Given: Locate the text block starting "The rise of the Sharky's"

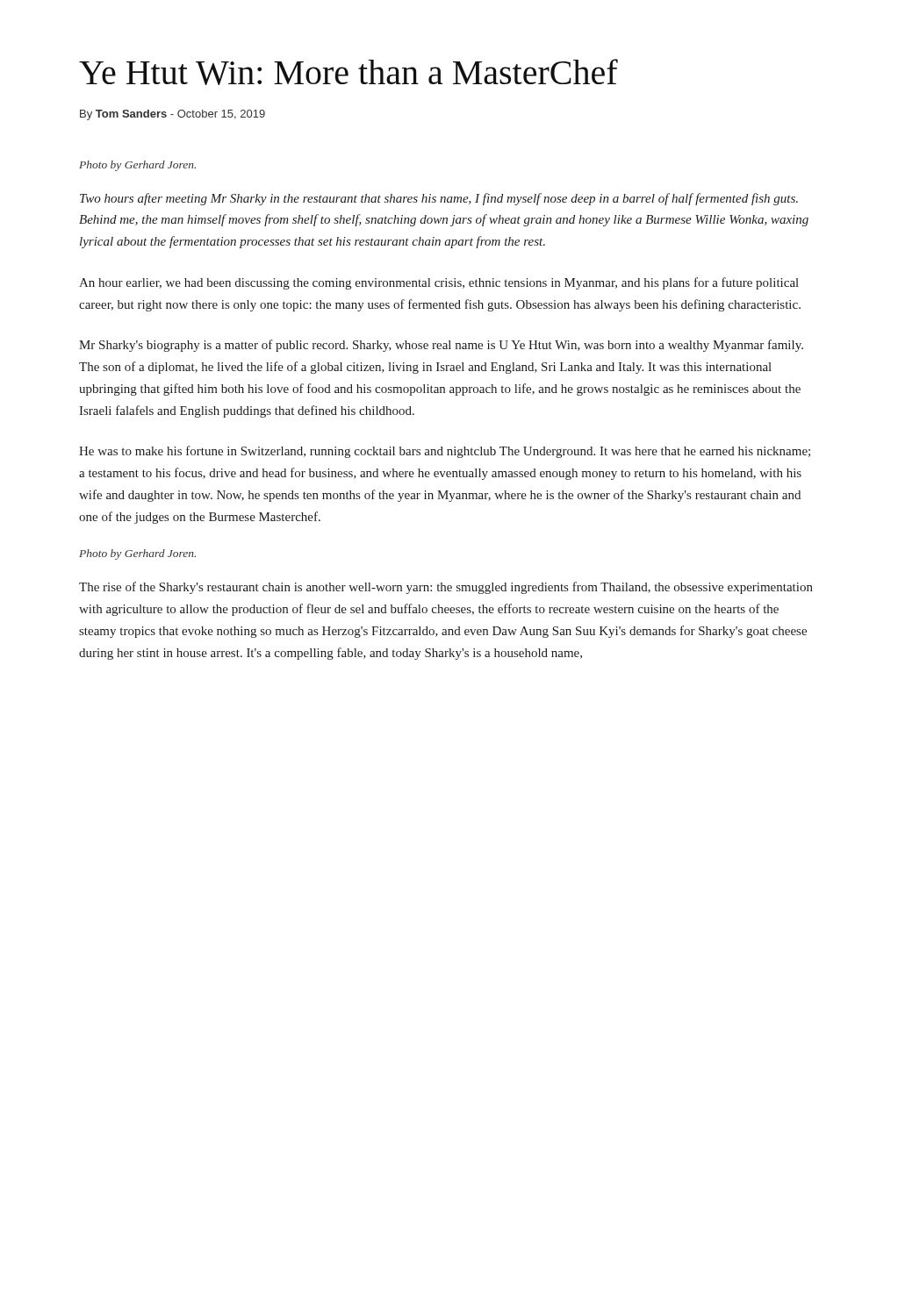Looking at the screenshot, I should pos(446,620).
